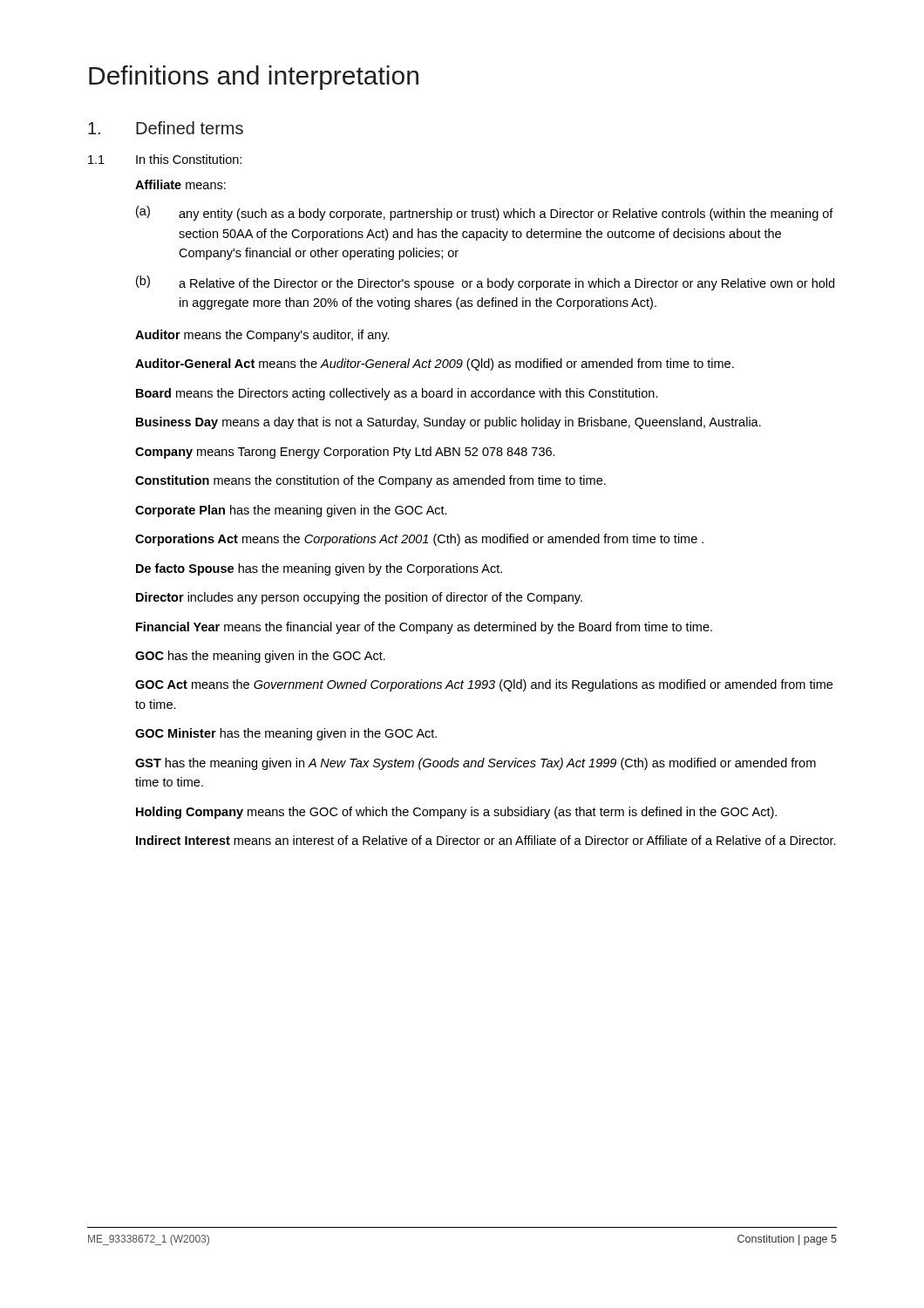
Task: Locate the list item with the text "(b) a Relative of"
Action: [x=486, y=293]
